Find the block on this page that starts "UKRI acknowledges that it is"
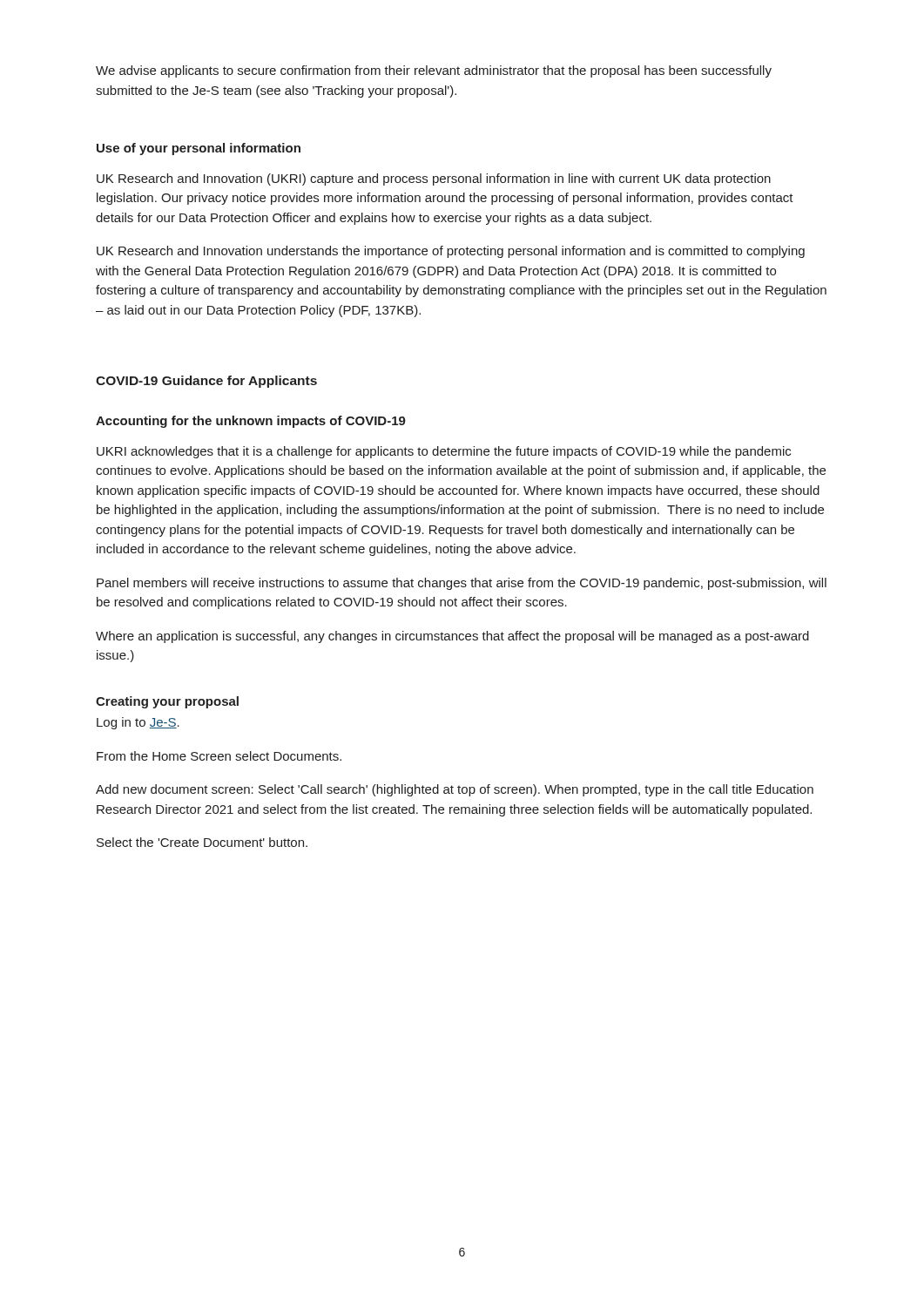 coord(462,500)
